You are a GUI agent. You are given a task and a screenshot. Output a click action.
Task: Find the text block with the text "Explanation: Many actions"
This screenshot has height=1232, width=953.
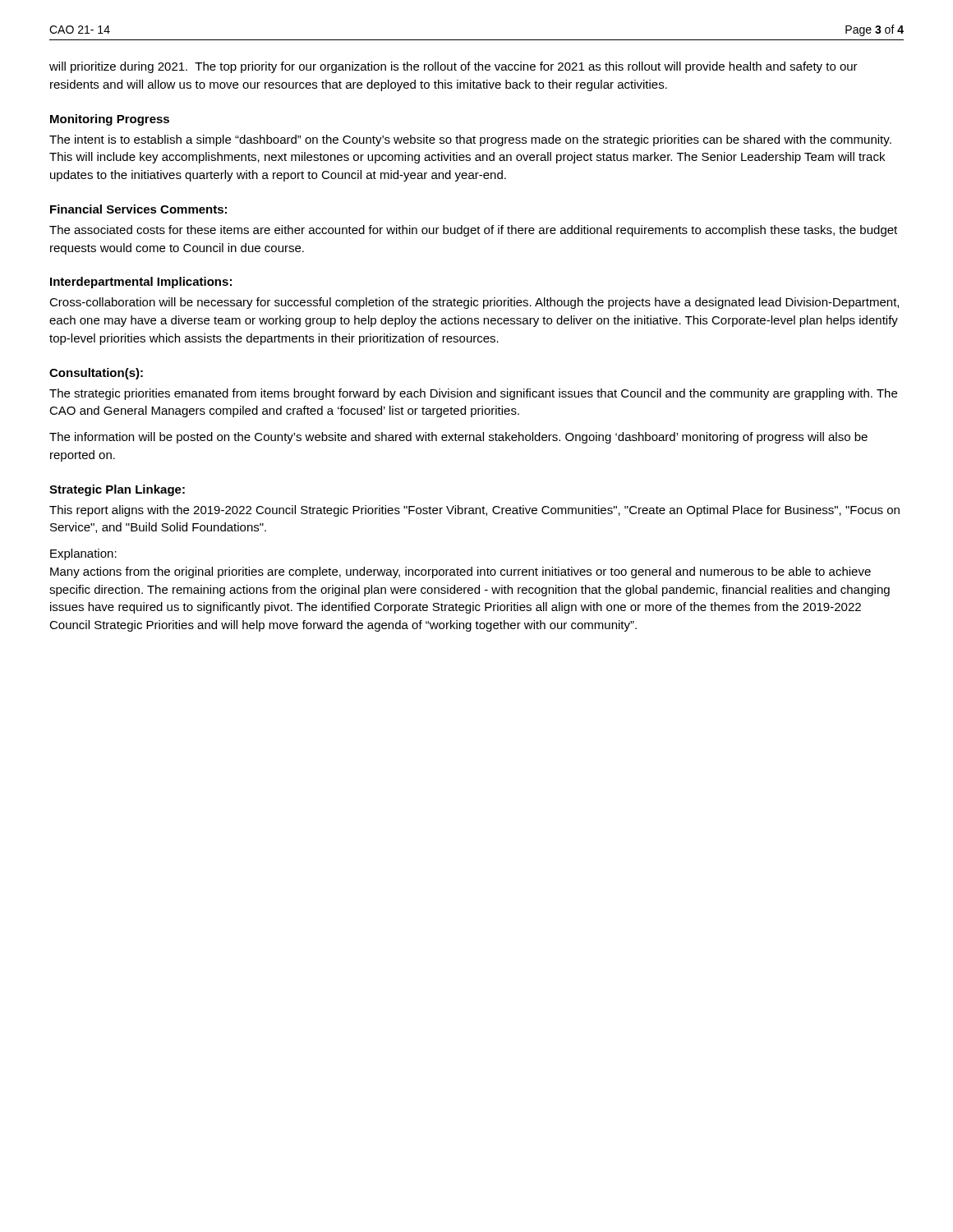click(x=470, y=589)
